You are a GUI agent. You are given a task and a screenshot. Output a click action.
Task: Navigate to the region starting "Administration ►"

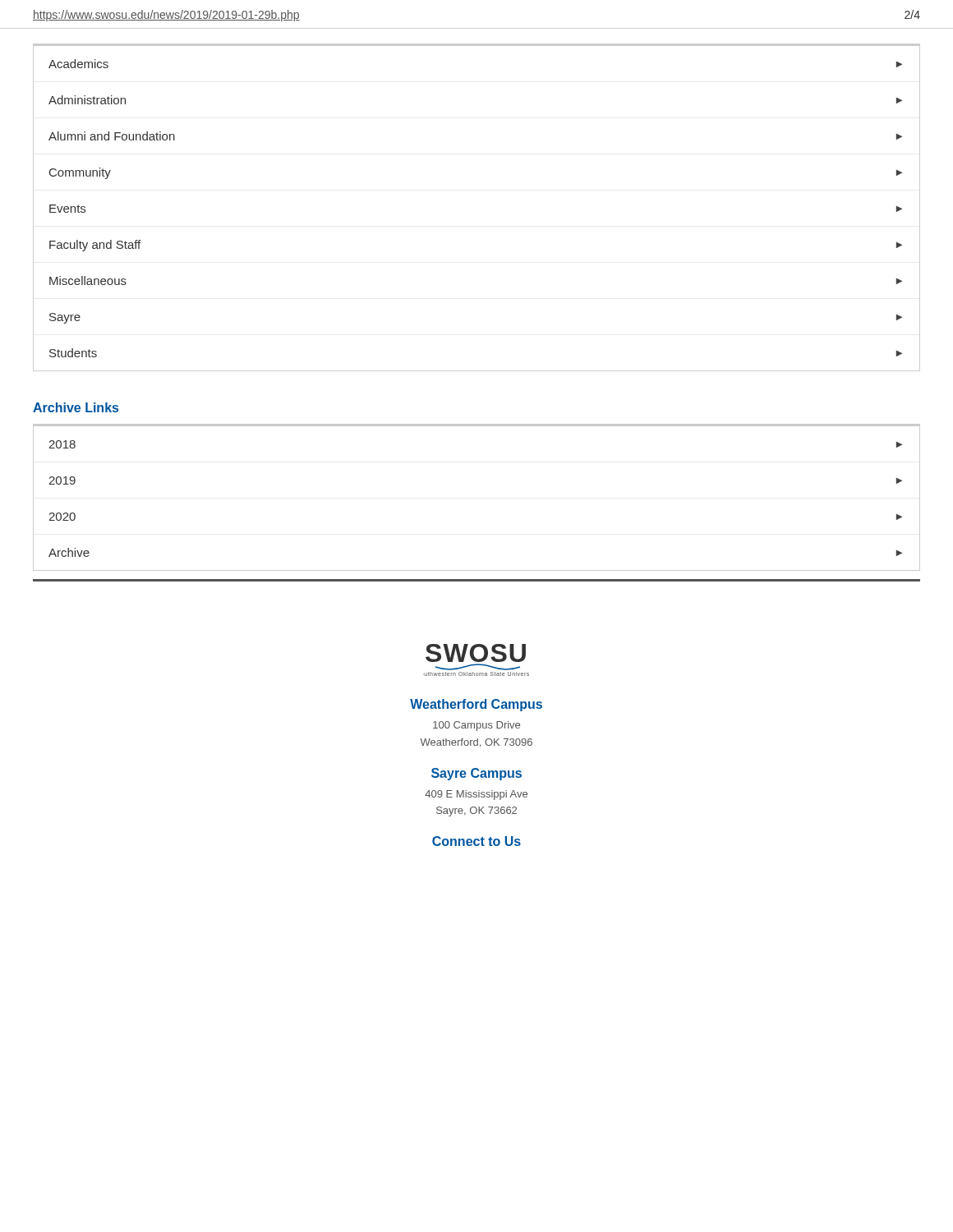pos(84,100)
